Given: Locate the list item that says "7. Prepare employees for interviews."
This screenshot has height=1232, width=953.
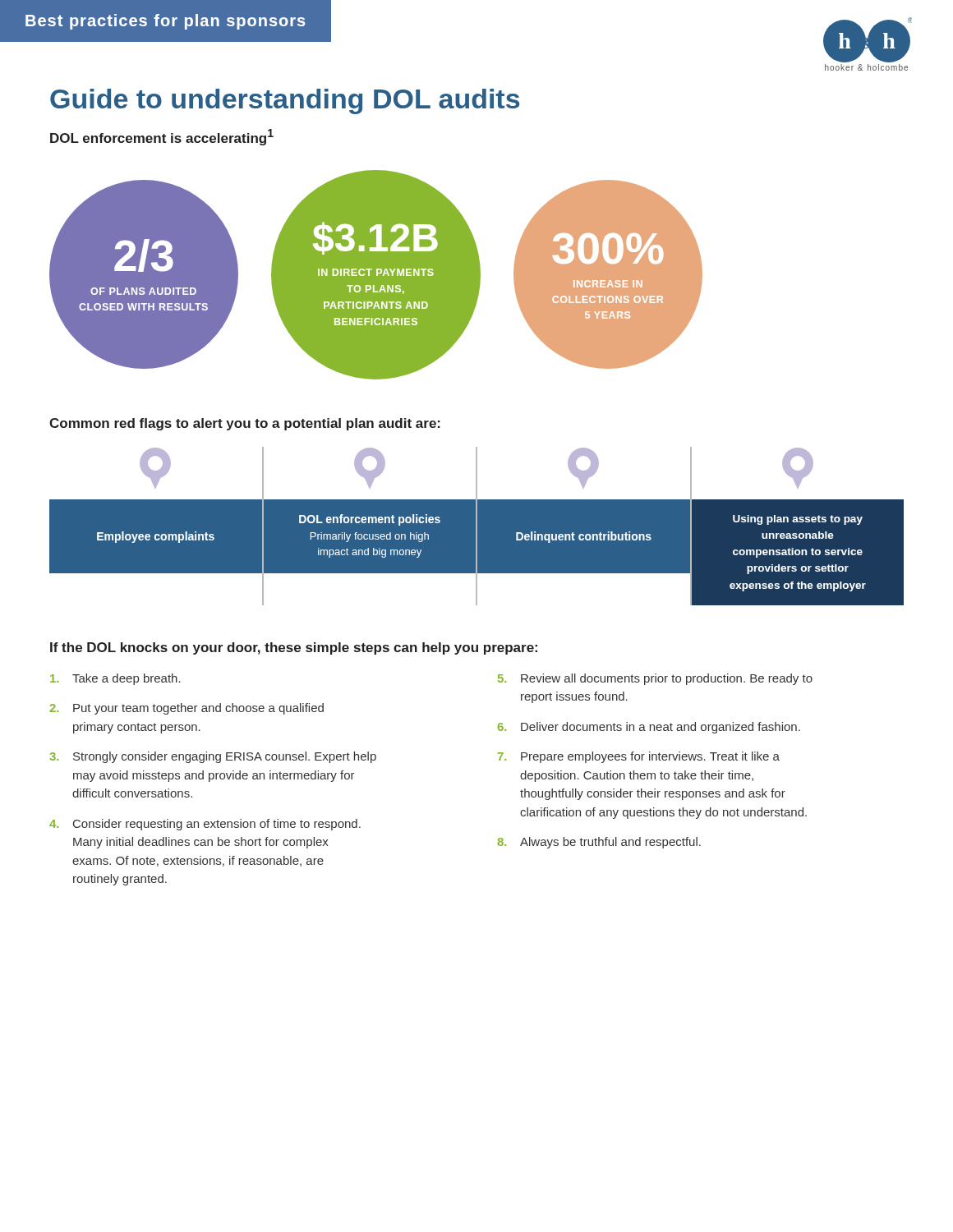Looking at the screenshot, I should pyautogui.click(x=652, y=785).
